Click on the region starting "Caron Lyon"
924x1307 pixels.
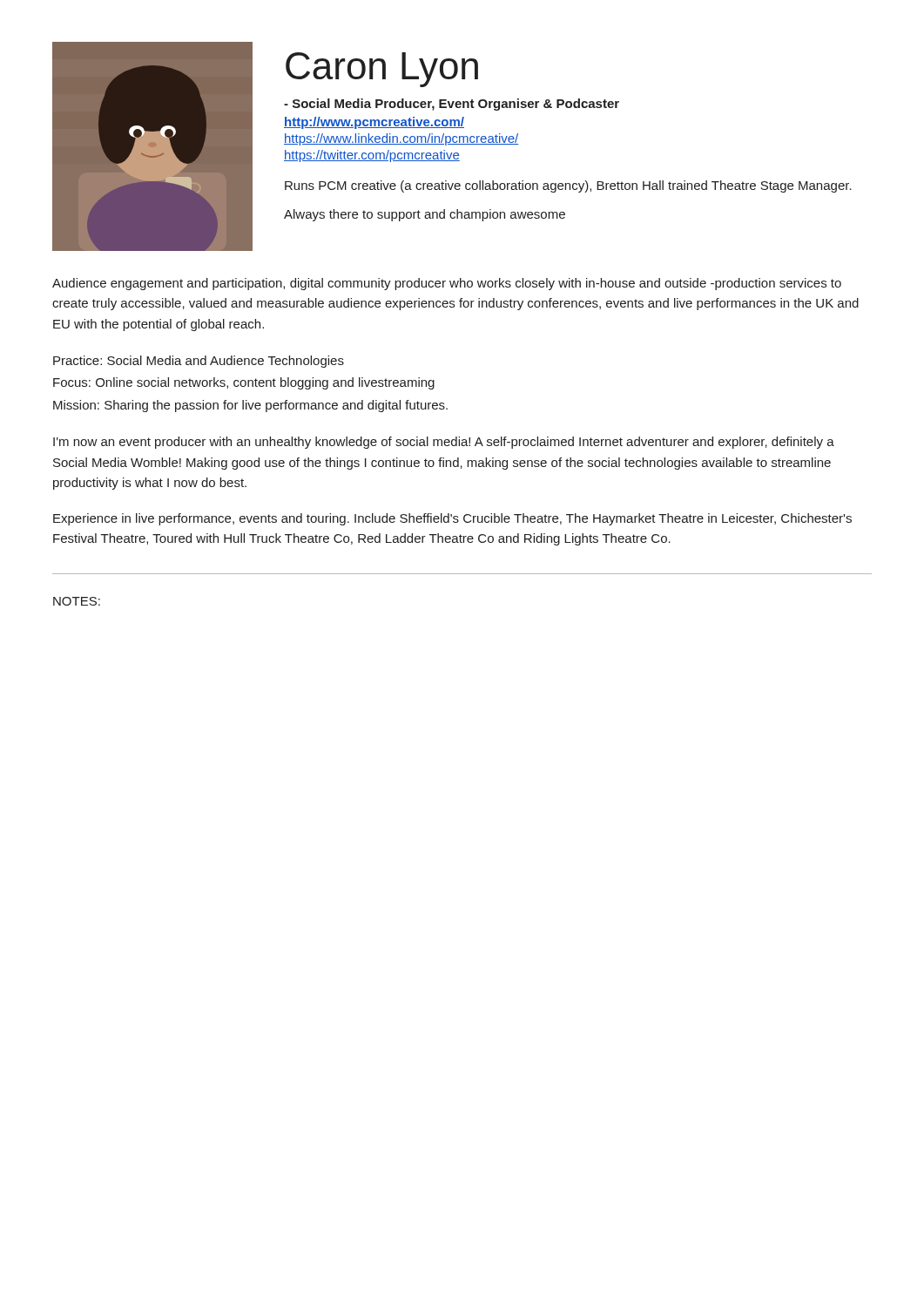point(382,66)
